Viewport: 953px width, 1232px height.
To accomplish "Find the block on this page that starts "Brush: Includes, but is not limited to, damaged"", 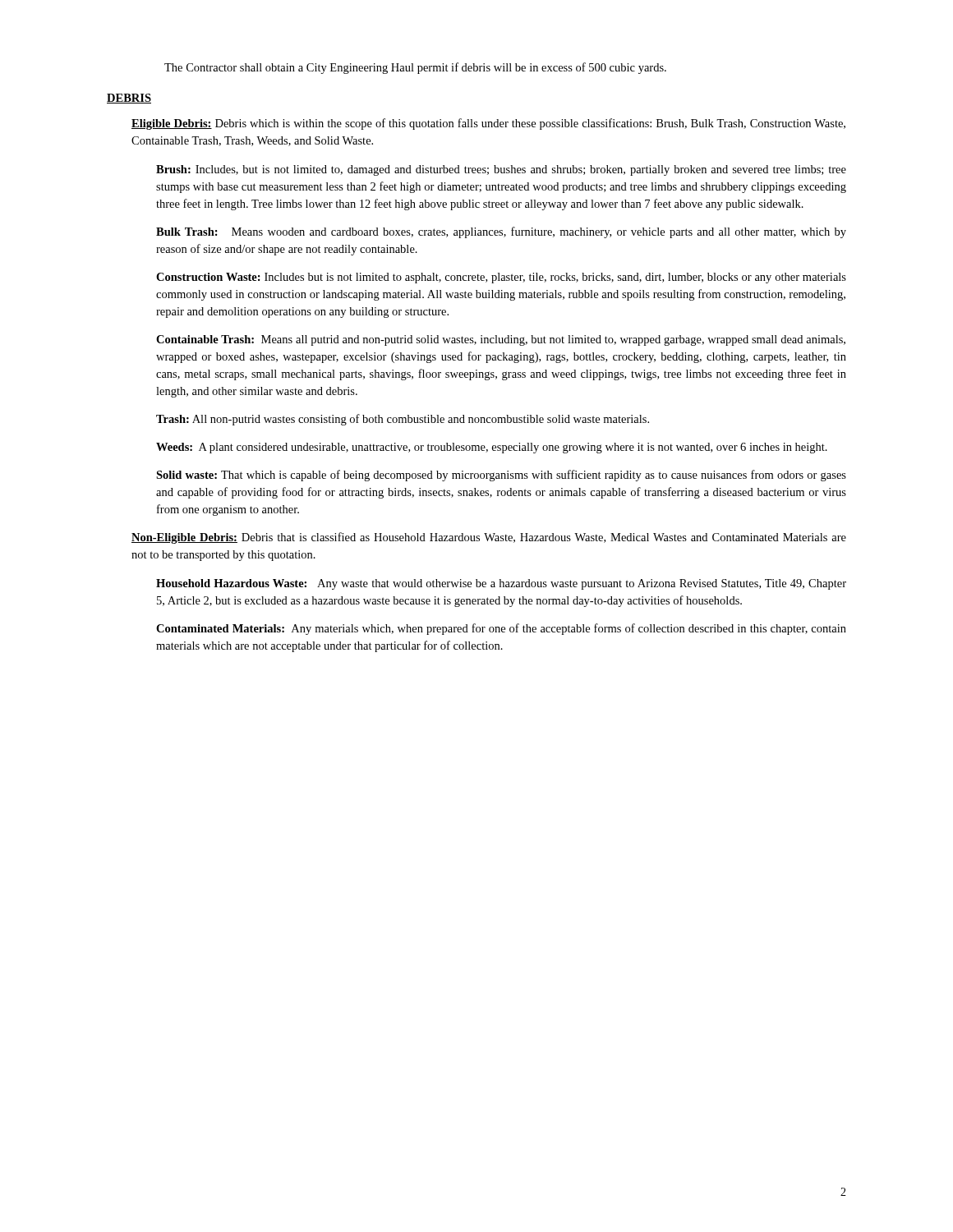I will tap(501, 186).
